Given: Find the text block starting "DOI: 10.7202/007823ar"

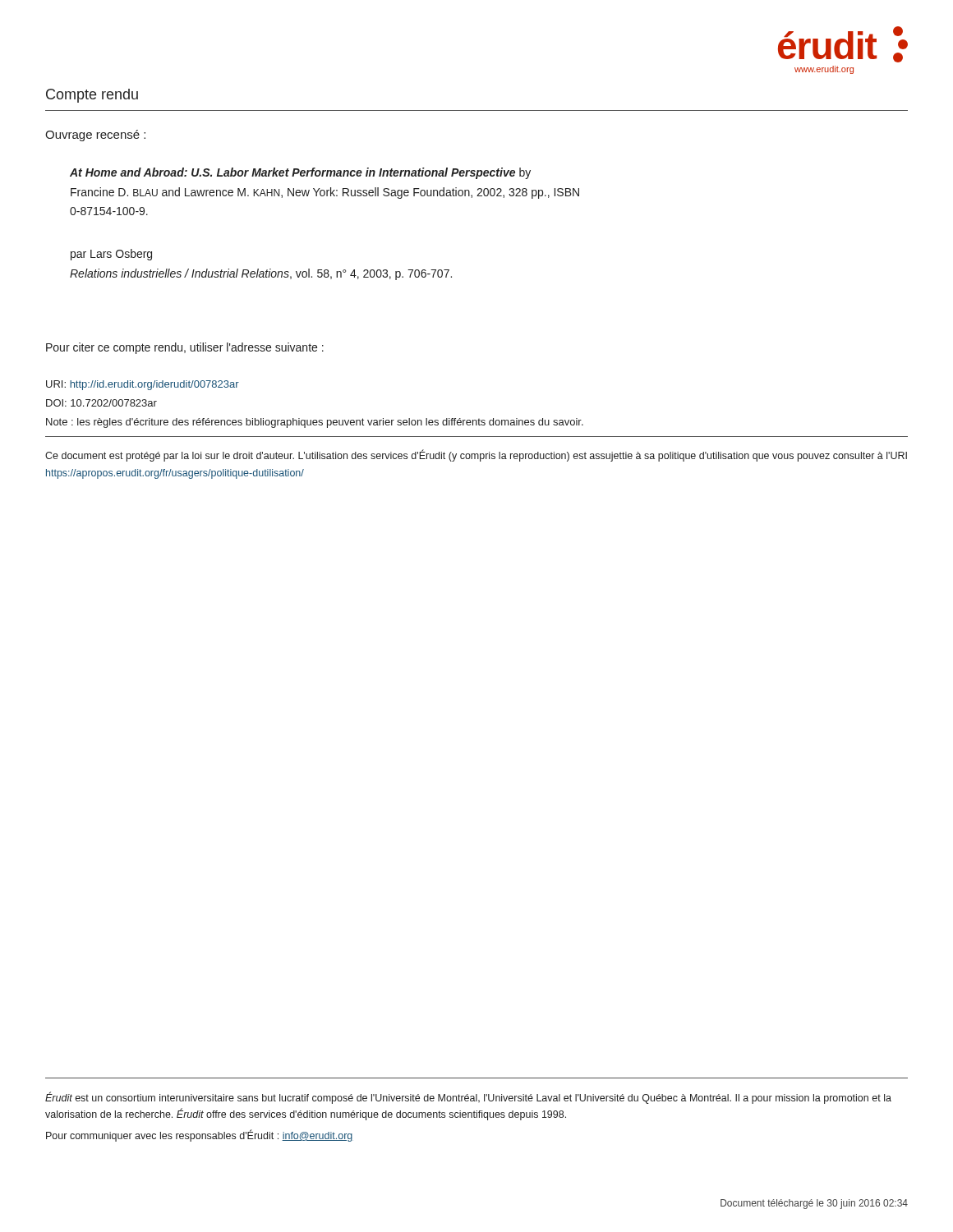Looking at the screenshot, I should click(x=101, y=403).
